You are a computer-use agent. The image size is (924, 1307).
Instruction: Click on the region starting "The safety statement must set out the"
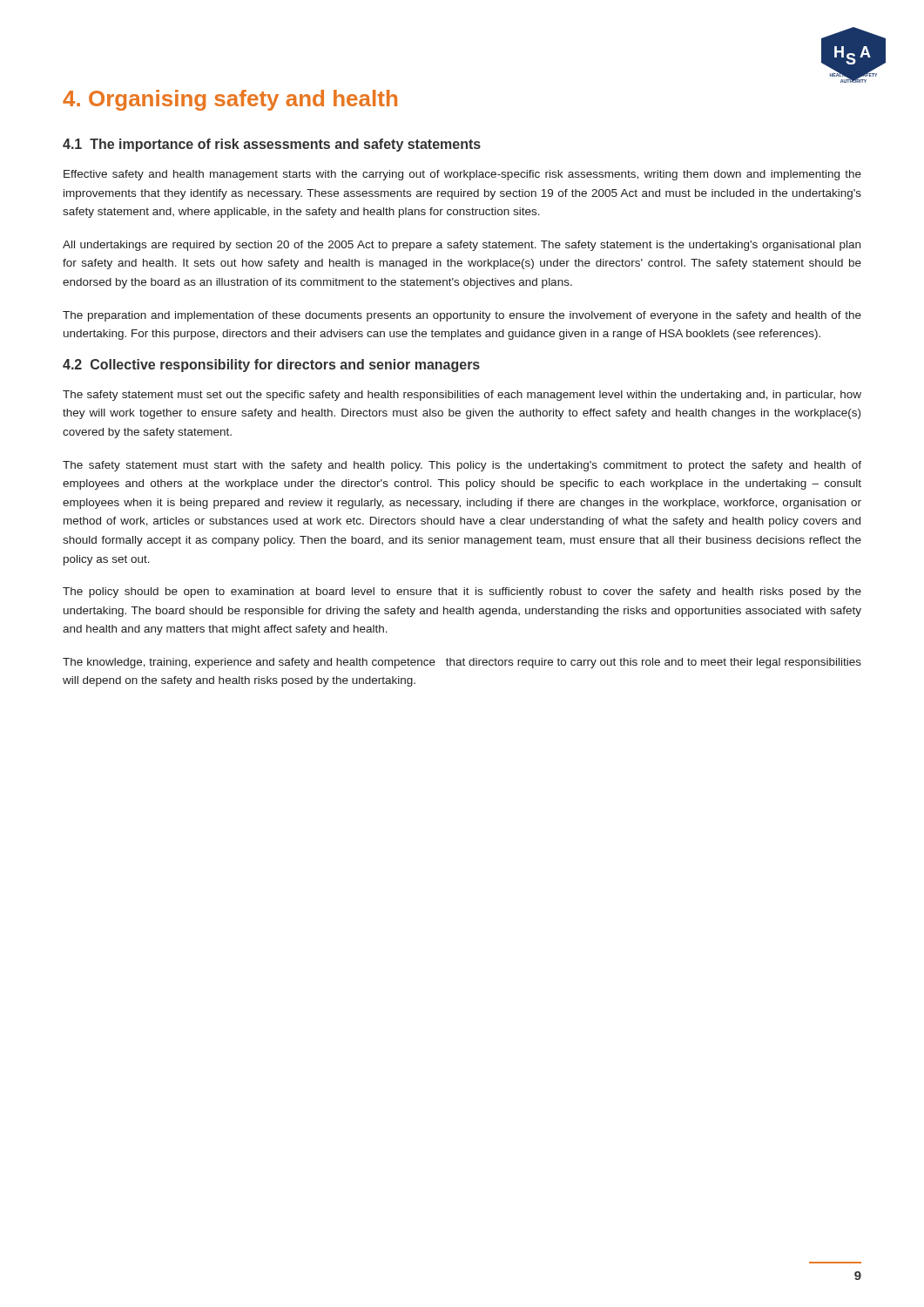pyautogui.click(x=462, y=413)
